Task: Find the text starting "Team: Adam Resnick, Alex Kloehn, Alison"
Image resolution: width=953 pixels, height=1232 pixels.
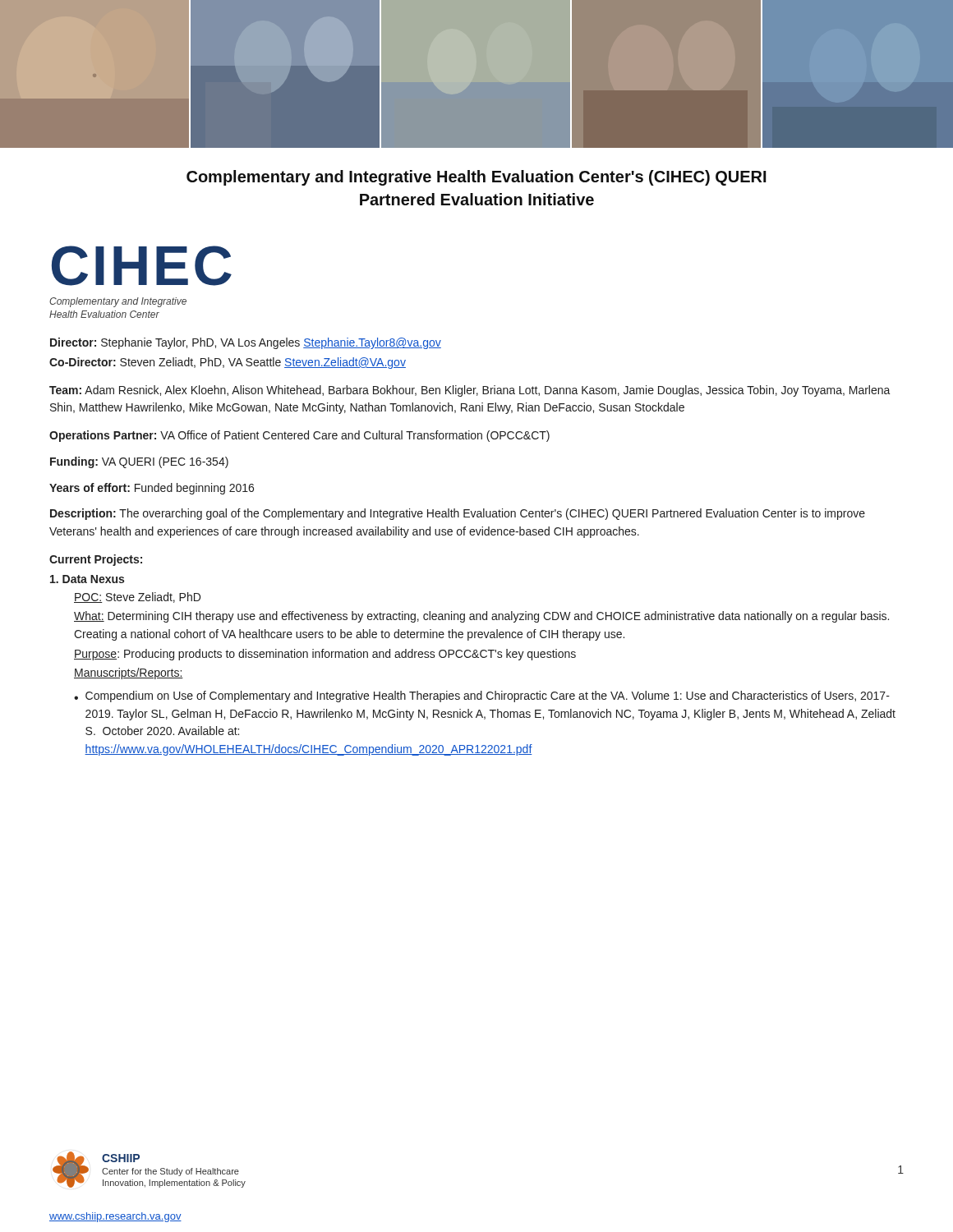Action: point(476,400)
